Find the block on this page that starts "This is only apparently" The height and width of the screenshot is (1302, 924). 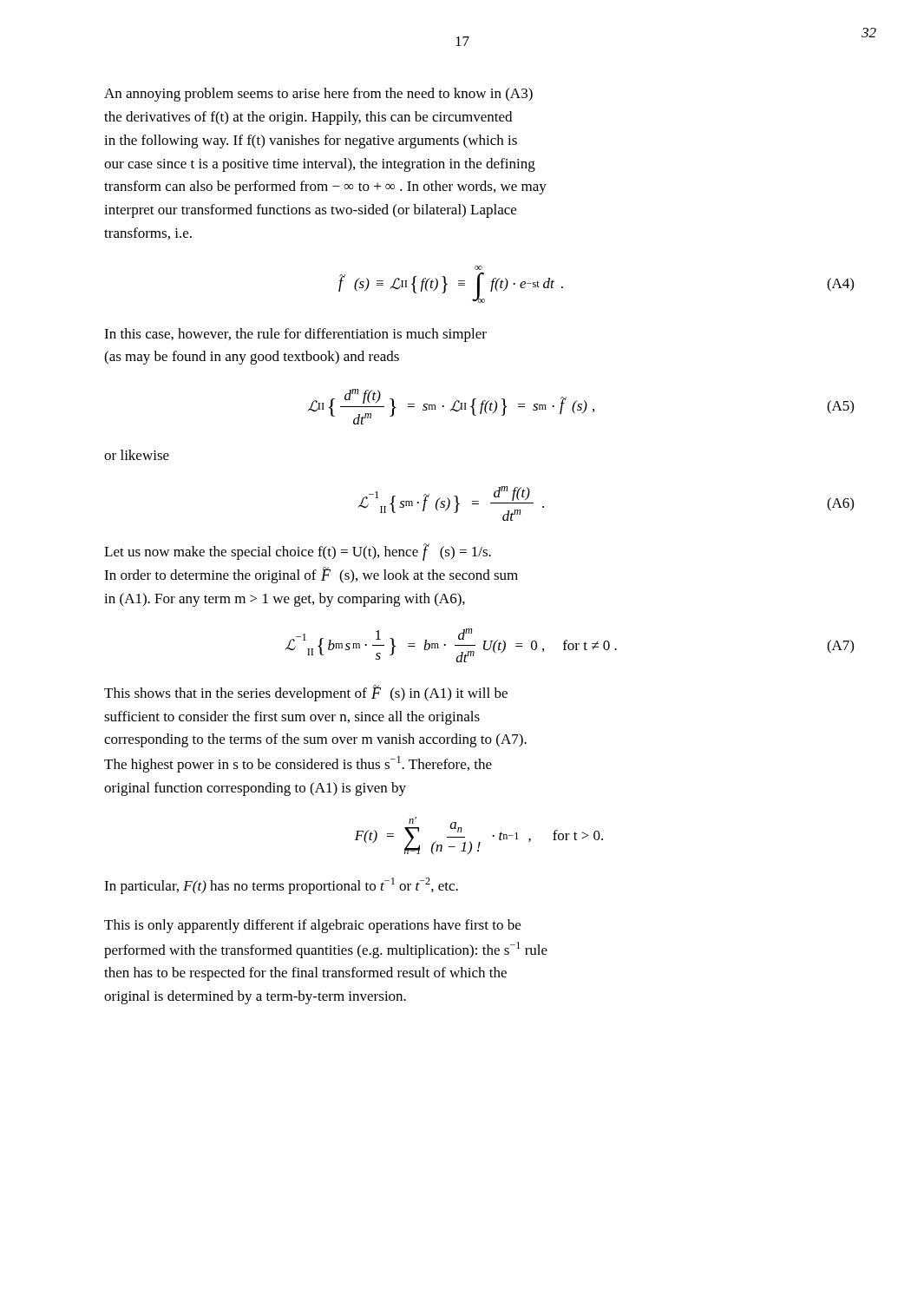[326, 961]
